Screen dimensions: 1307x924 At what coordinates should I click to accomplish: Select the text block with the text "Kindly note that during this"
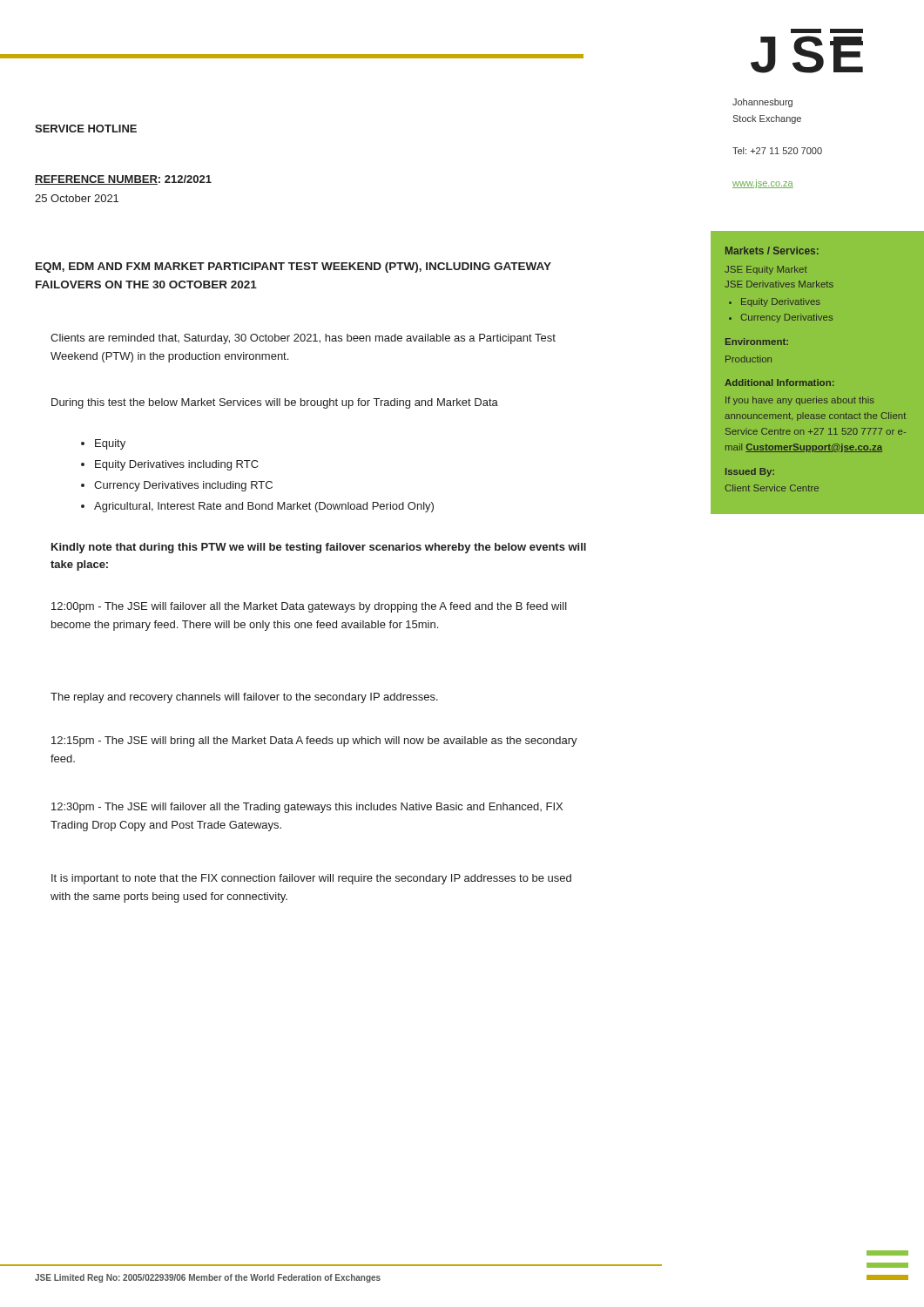(x=319, y=556)
